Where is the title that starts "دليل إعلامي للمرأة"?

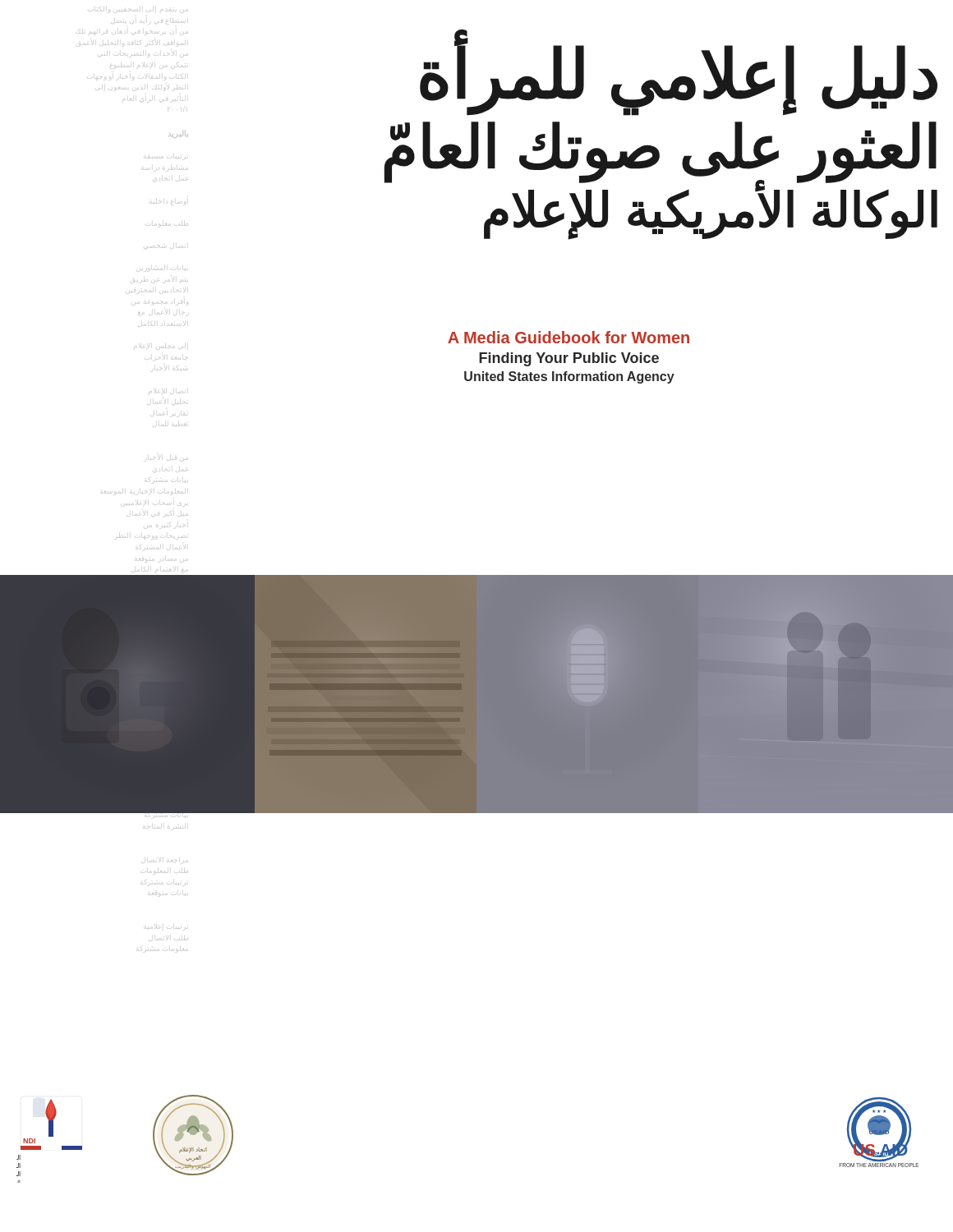[x=577, y=137]
